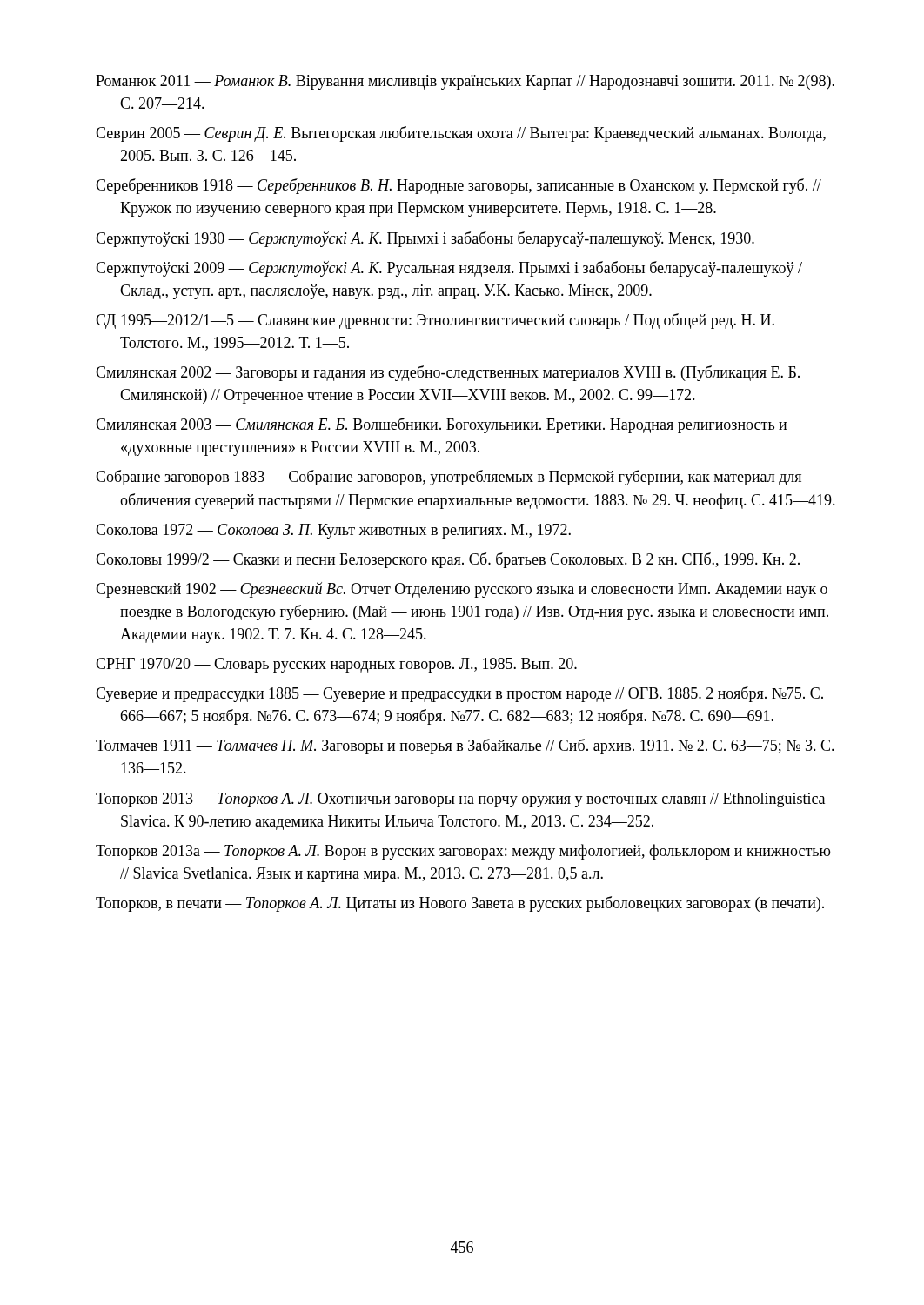
Task: Find the list item that reads "Сержпутоўскі 1930 —"
Action: pos(425,238)
